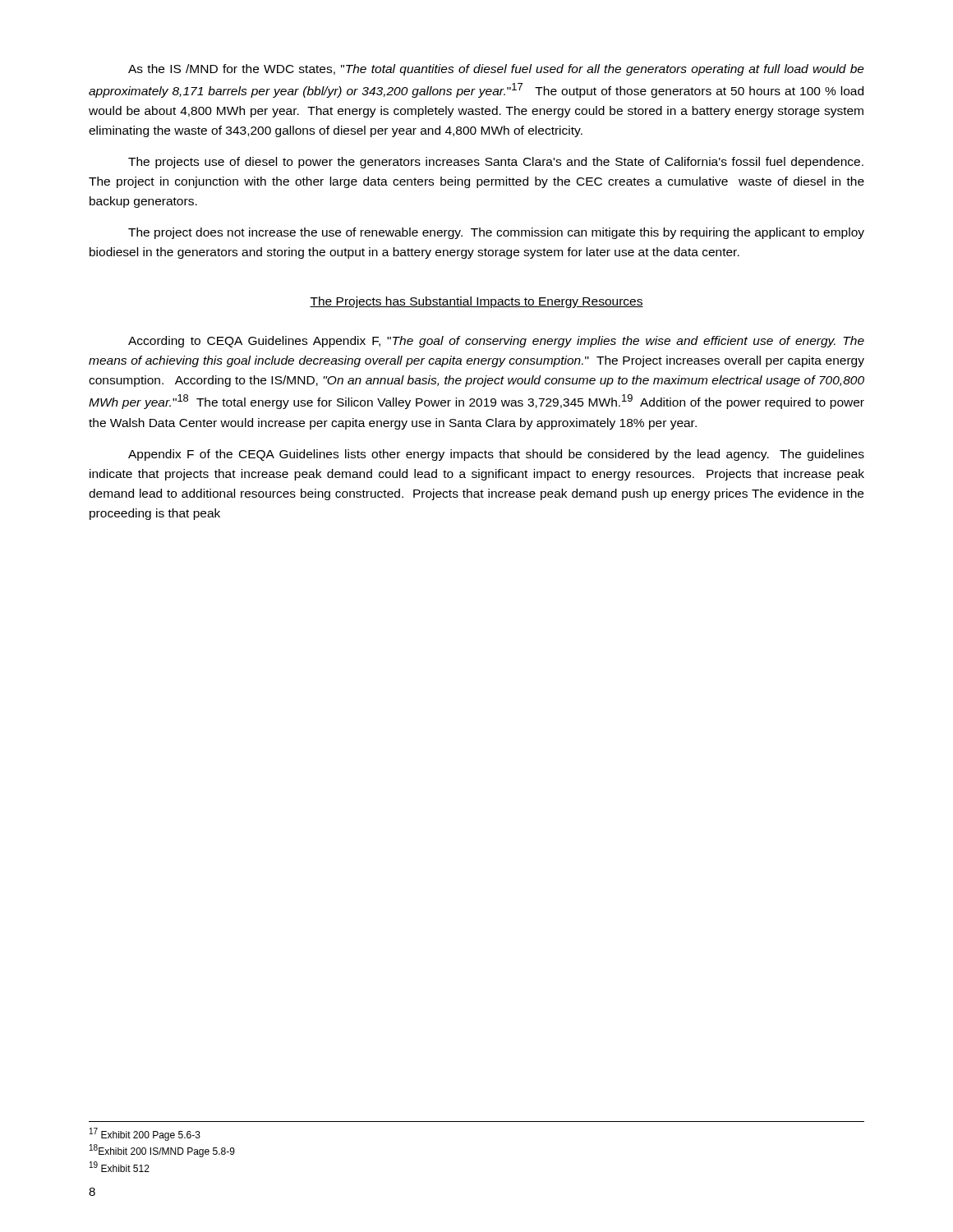Click on the text starting "As the IS /MND for"

(476, 99)
